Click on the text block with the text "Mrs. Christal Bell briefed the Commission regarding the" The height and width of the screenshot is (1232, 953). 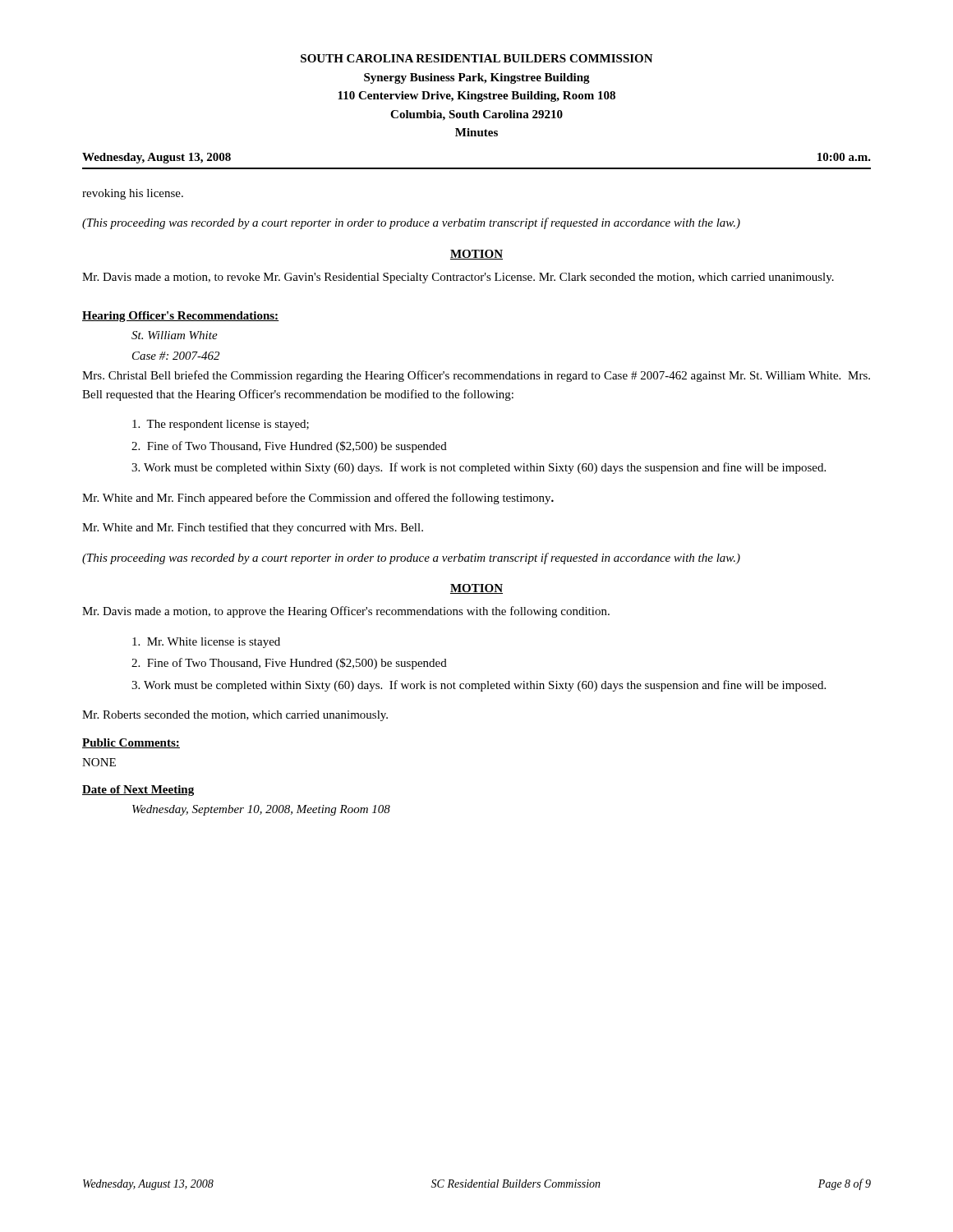pos(476,385)
